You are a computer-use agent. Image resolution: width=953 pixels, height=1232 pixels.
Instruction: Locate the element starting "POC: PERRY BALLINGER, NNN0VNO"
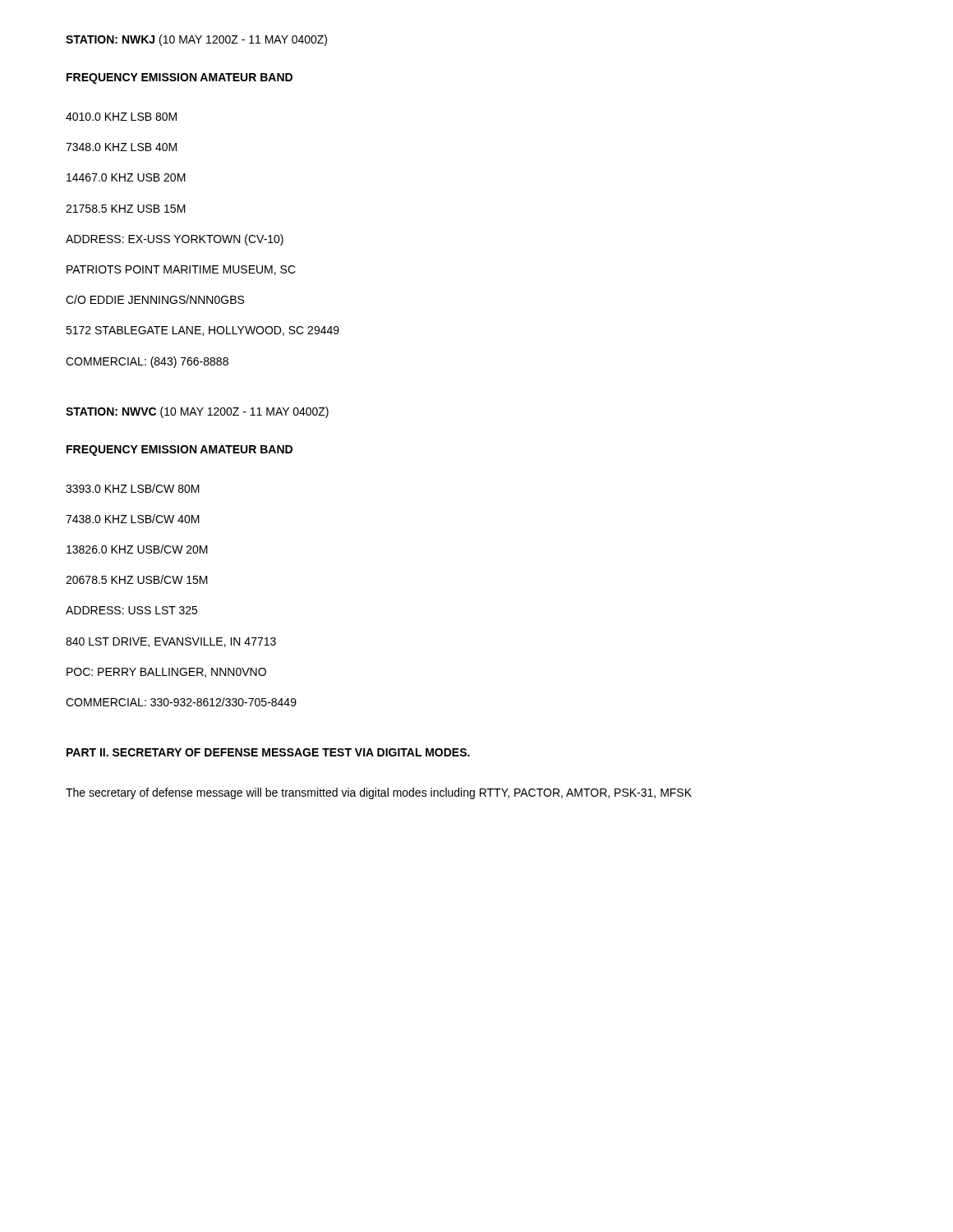(x=166, y=672)
